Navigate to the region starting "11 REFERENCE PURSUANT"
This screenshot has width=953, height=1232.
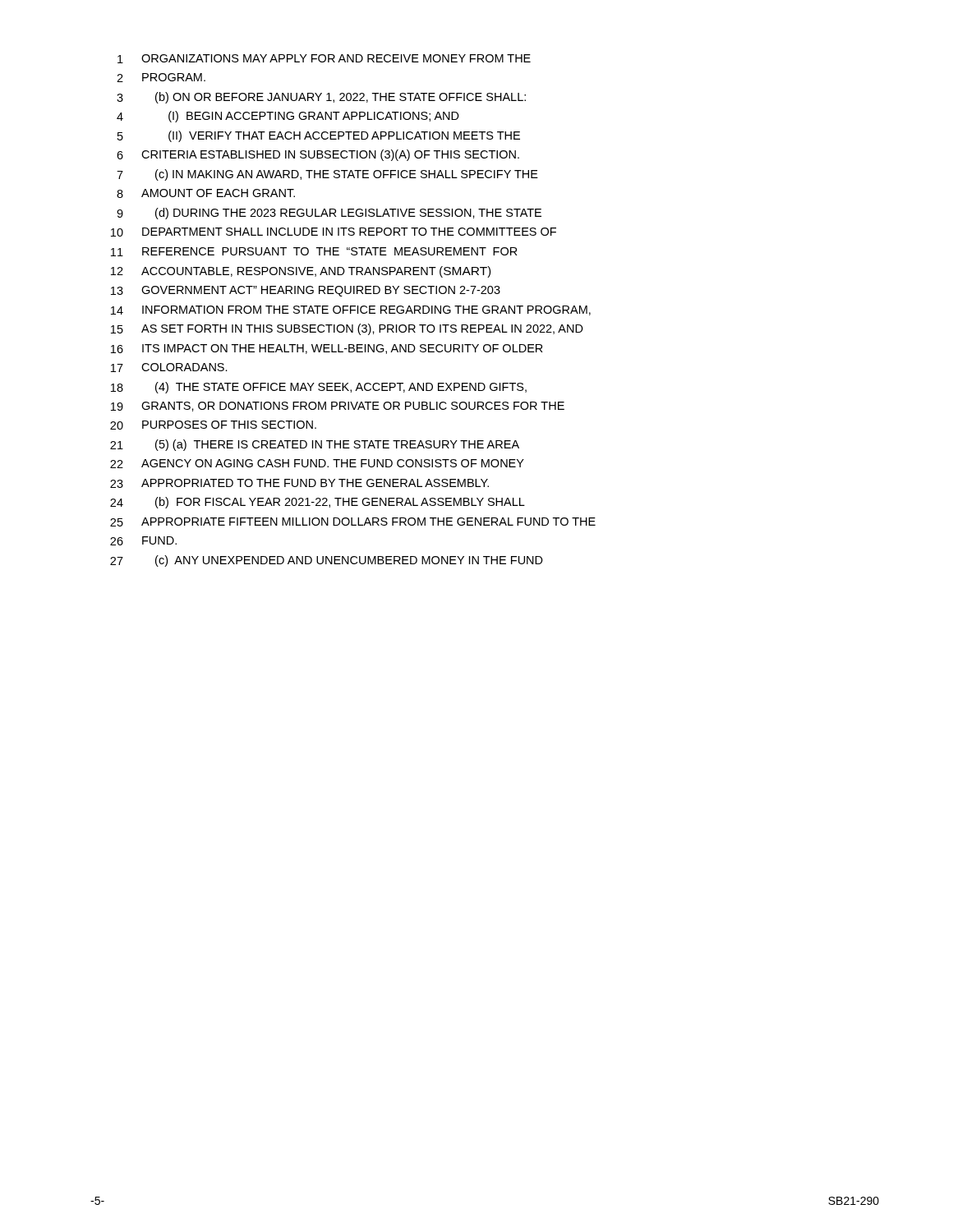[x=485, y=252]
